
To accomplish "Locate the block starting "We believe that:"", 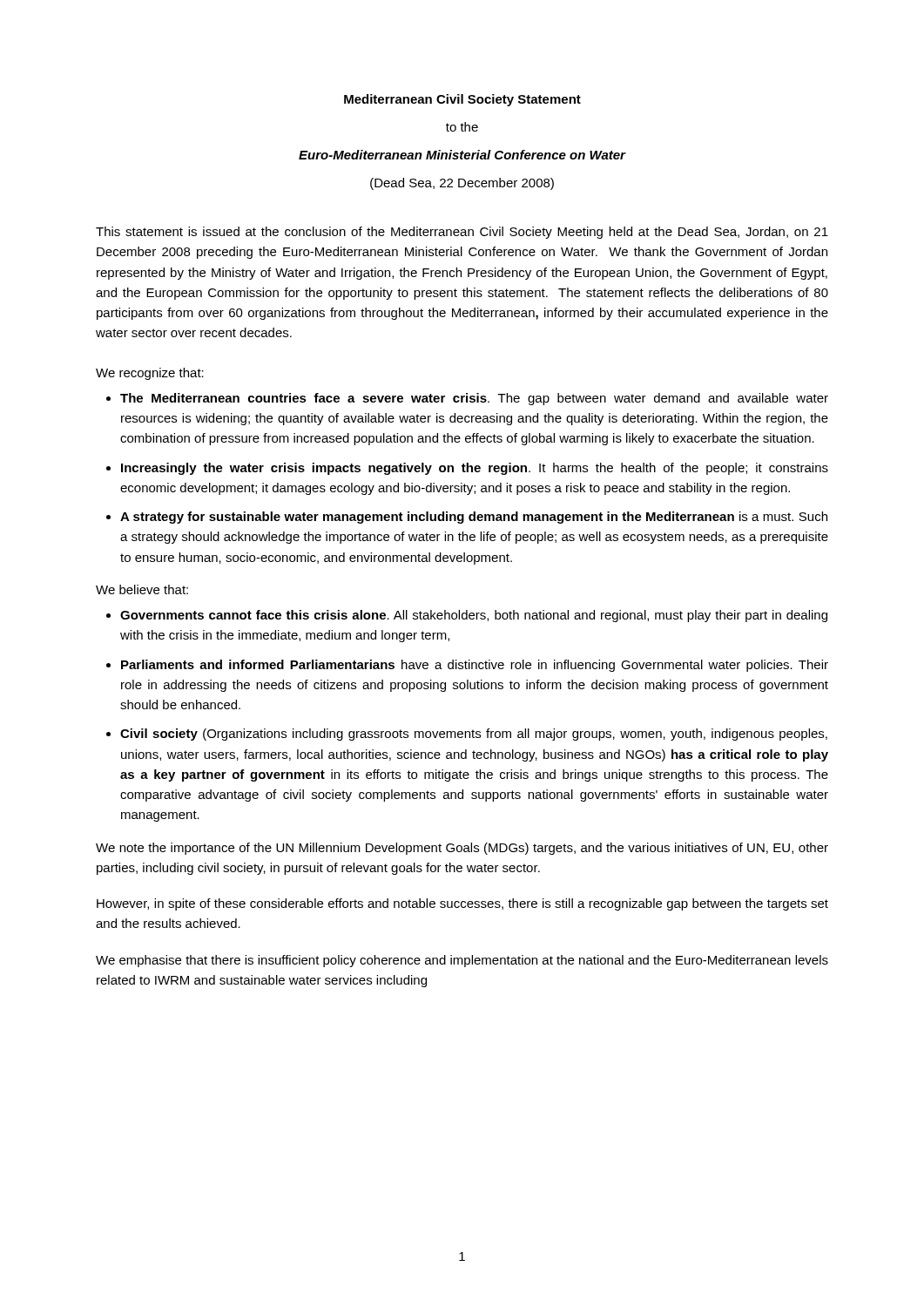I will point(143,589).
